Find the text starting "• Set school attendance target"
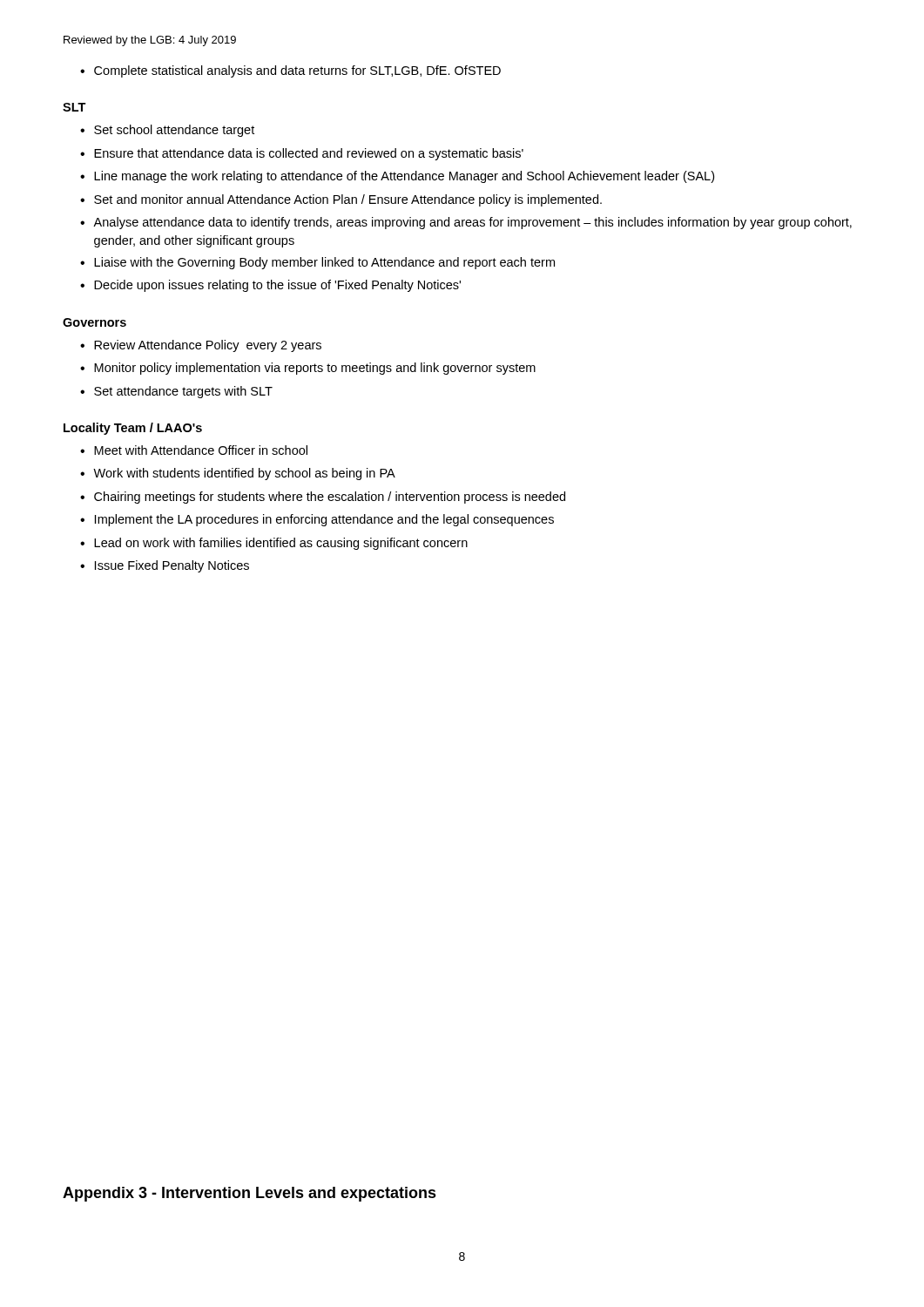 (167, 131)
